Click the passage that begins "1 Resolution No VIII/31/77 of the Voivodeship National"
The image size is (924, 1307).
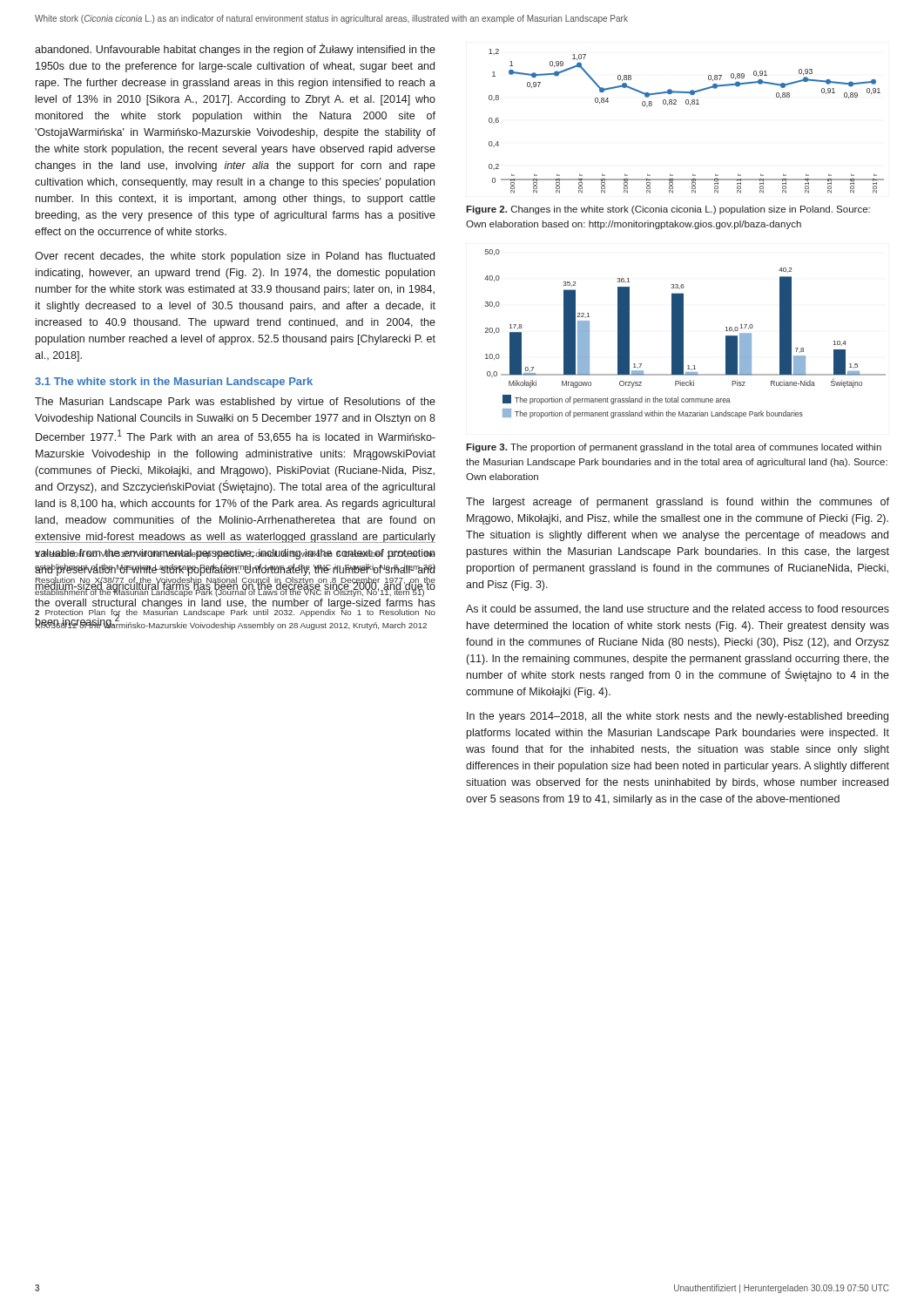pyautogui.click(x=235, y=590)
